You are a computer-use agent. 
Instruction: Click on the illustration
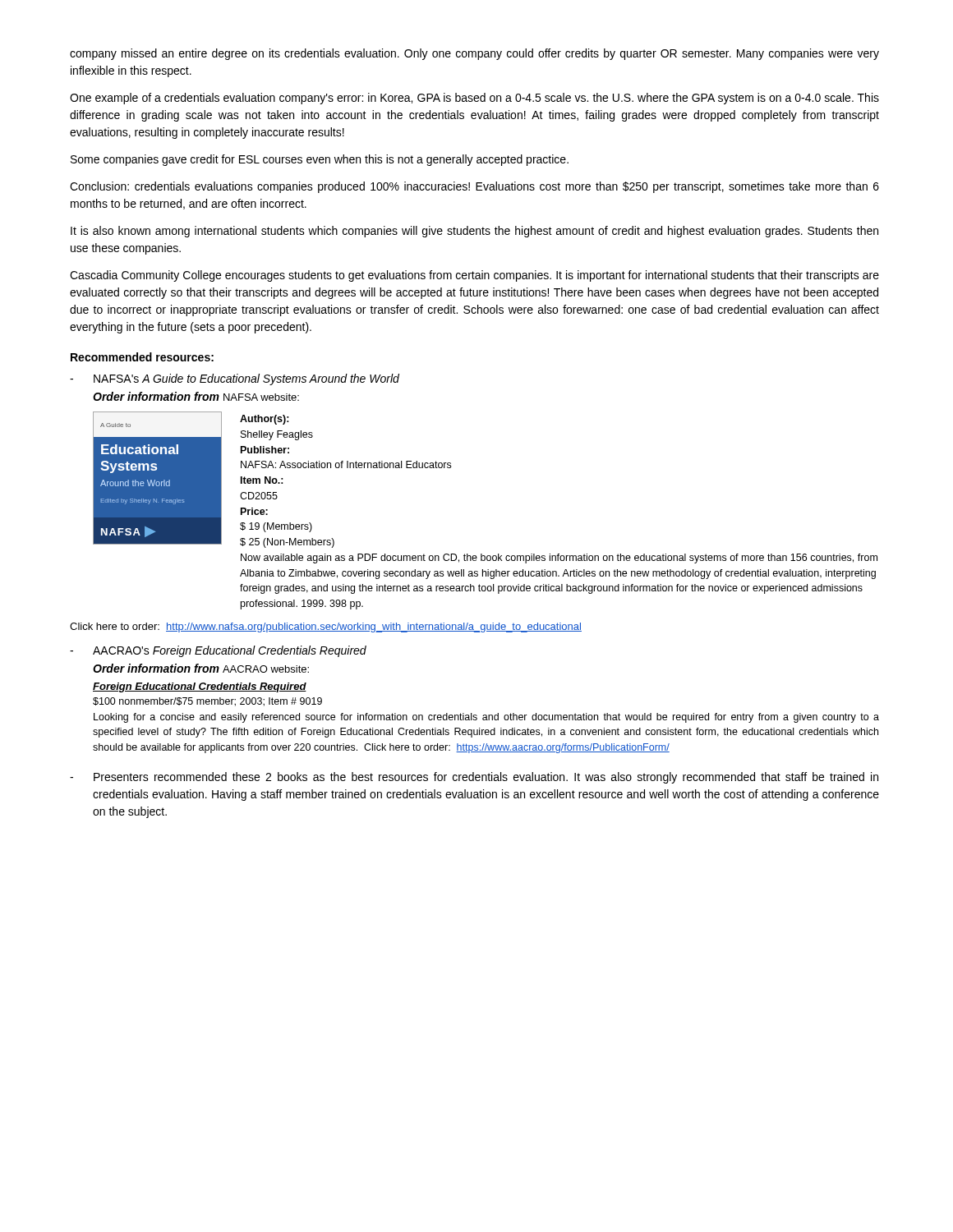click(157, 478)
